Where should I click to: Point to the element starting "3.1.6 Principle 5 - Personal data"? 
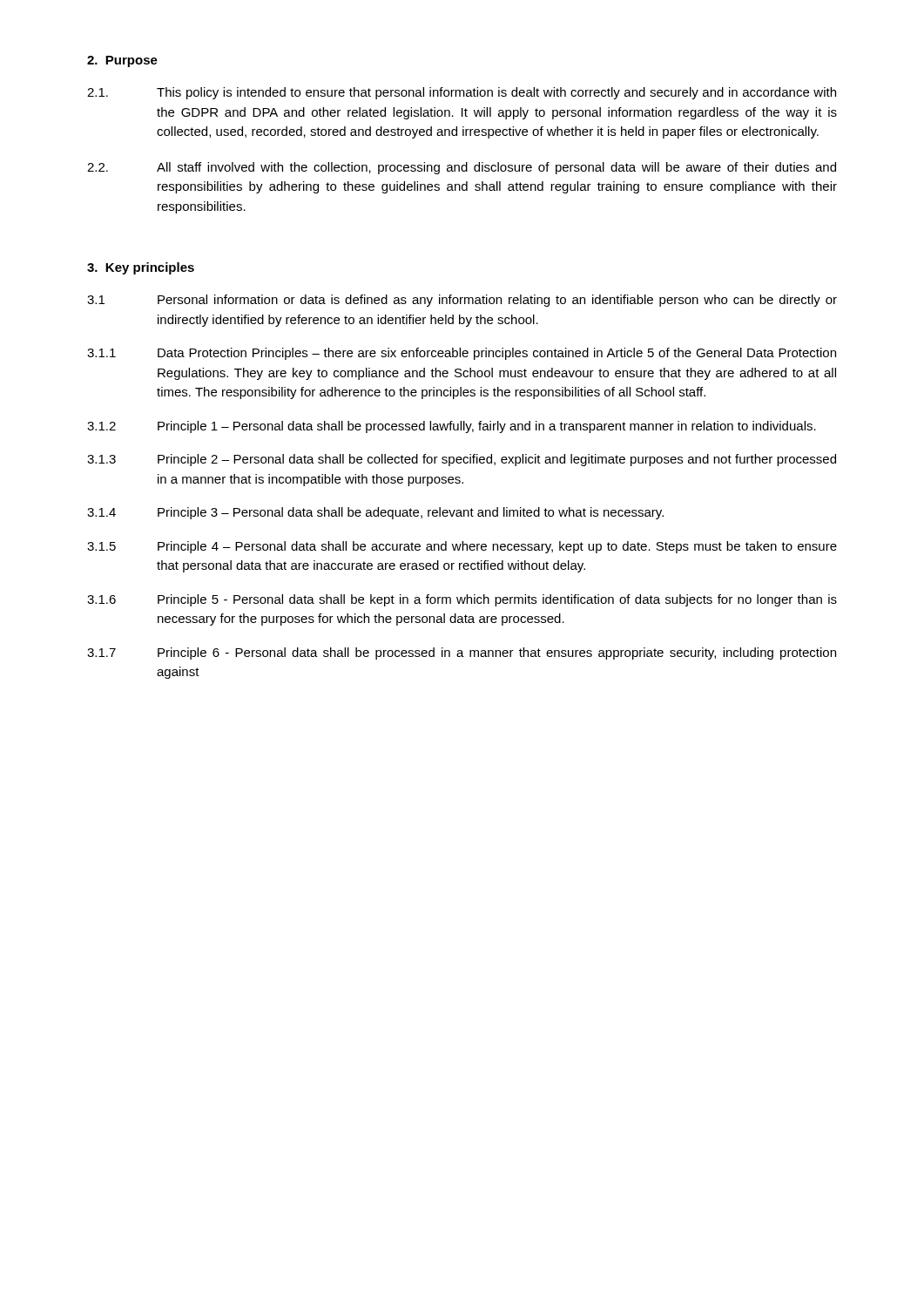coord(462,609)
